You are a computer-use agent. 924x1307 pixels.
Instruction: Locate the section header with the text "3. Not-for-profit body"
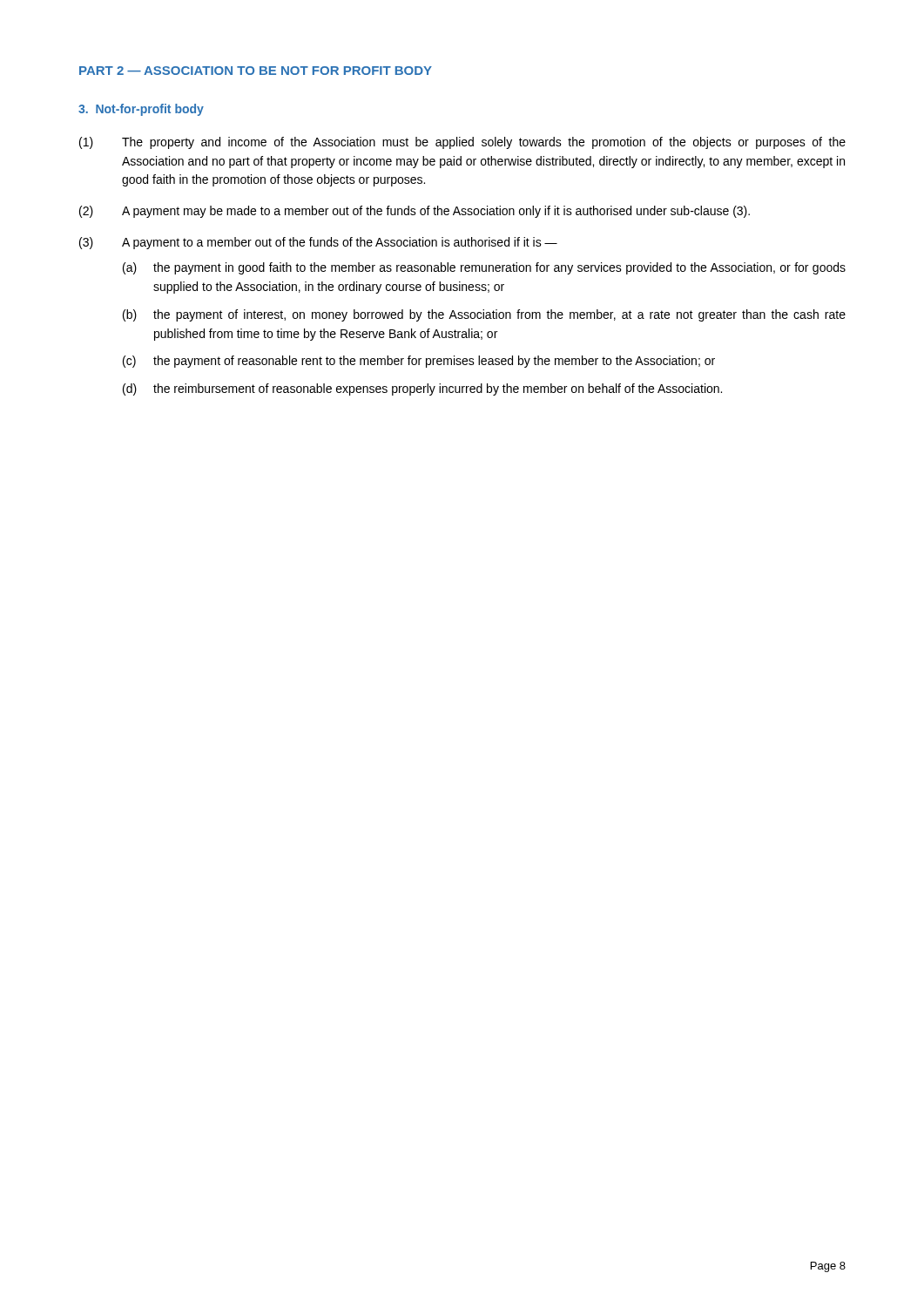coord(141,109)
